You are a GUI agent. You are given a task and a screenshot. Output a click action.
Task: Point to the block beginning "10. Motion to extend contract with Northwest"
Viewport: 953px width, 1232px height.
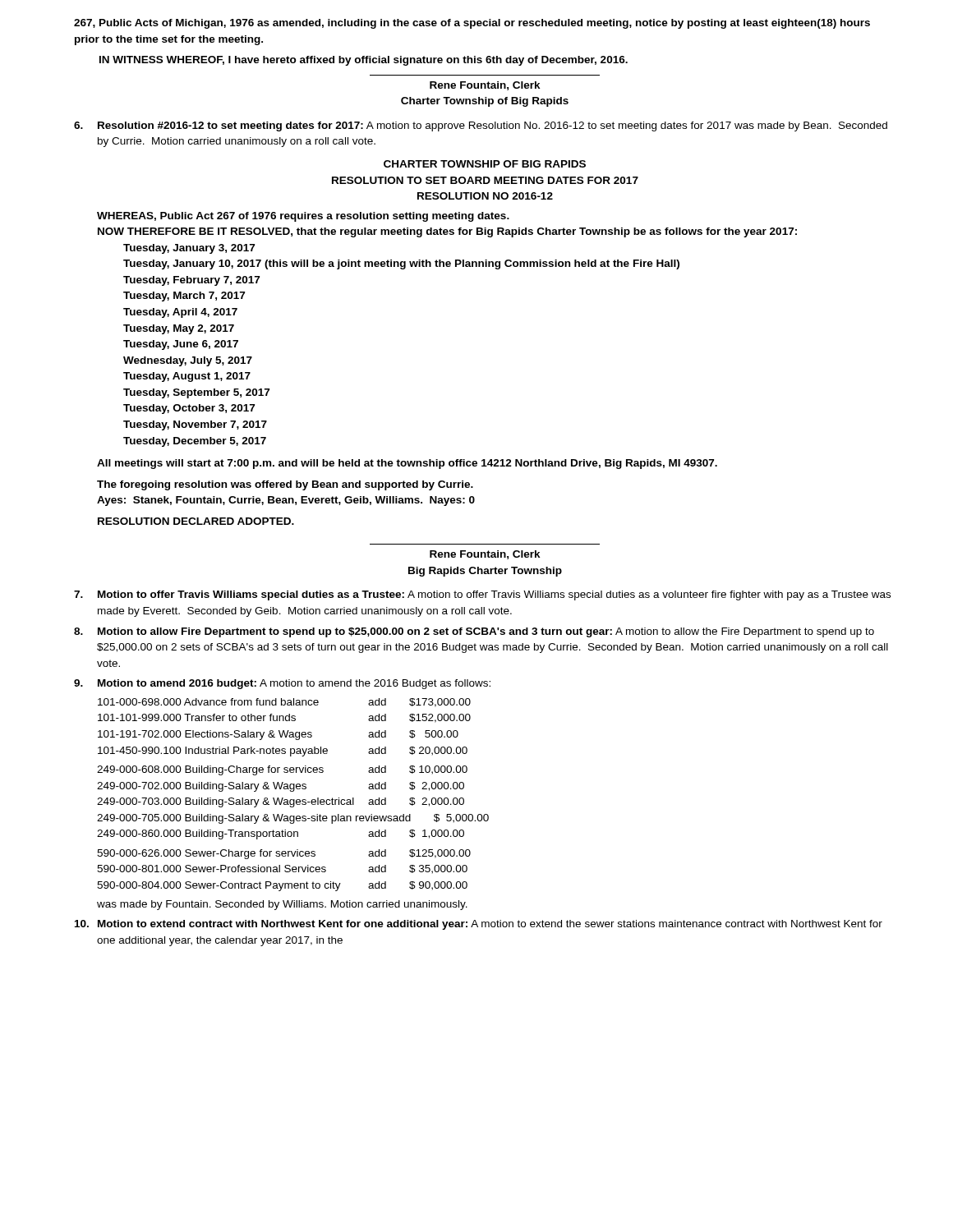click(485, 932)
